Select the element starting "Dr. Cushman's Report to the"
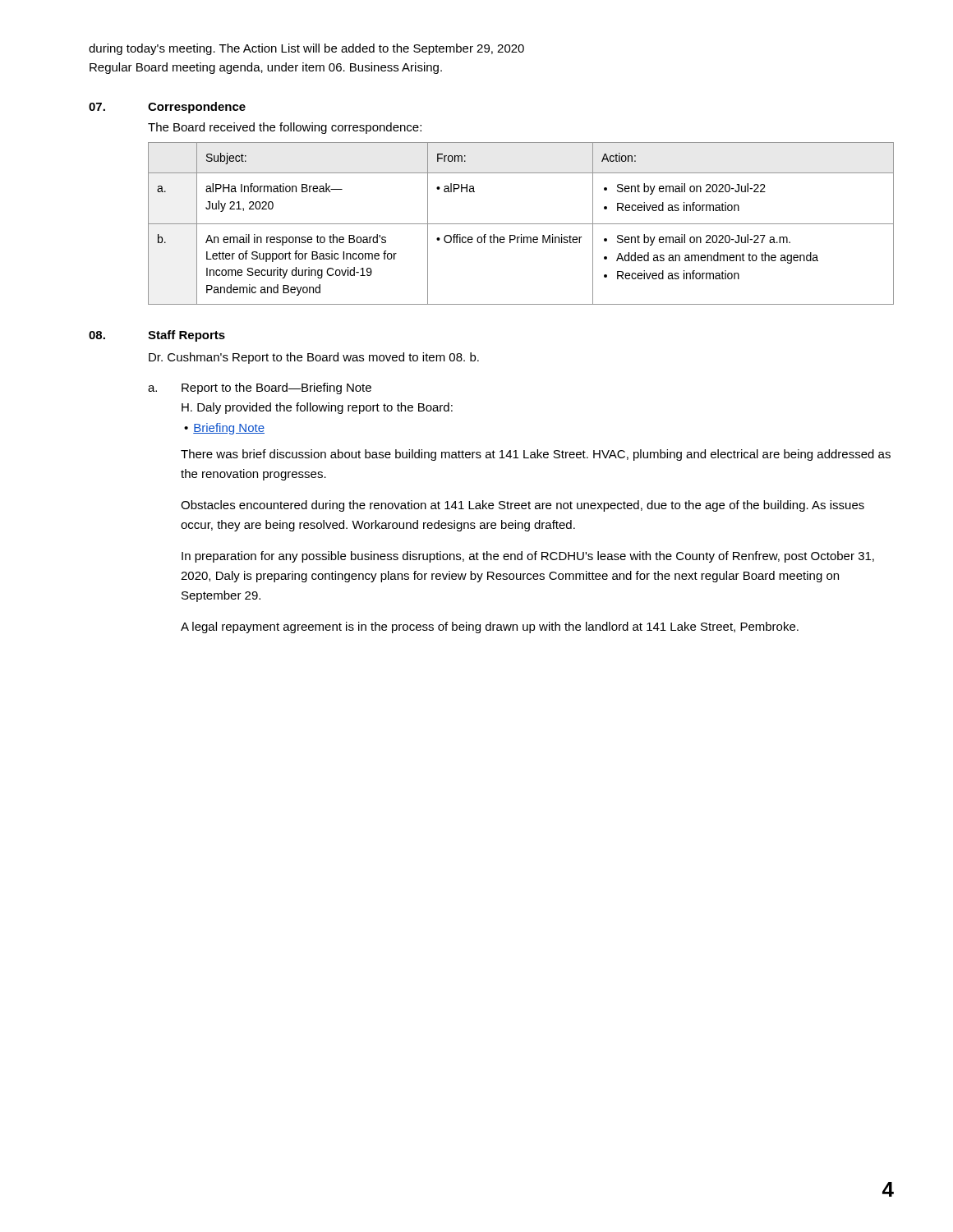This screenshot has width=953, height=1232. coord(314,357)
